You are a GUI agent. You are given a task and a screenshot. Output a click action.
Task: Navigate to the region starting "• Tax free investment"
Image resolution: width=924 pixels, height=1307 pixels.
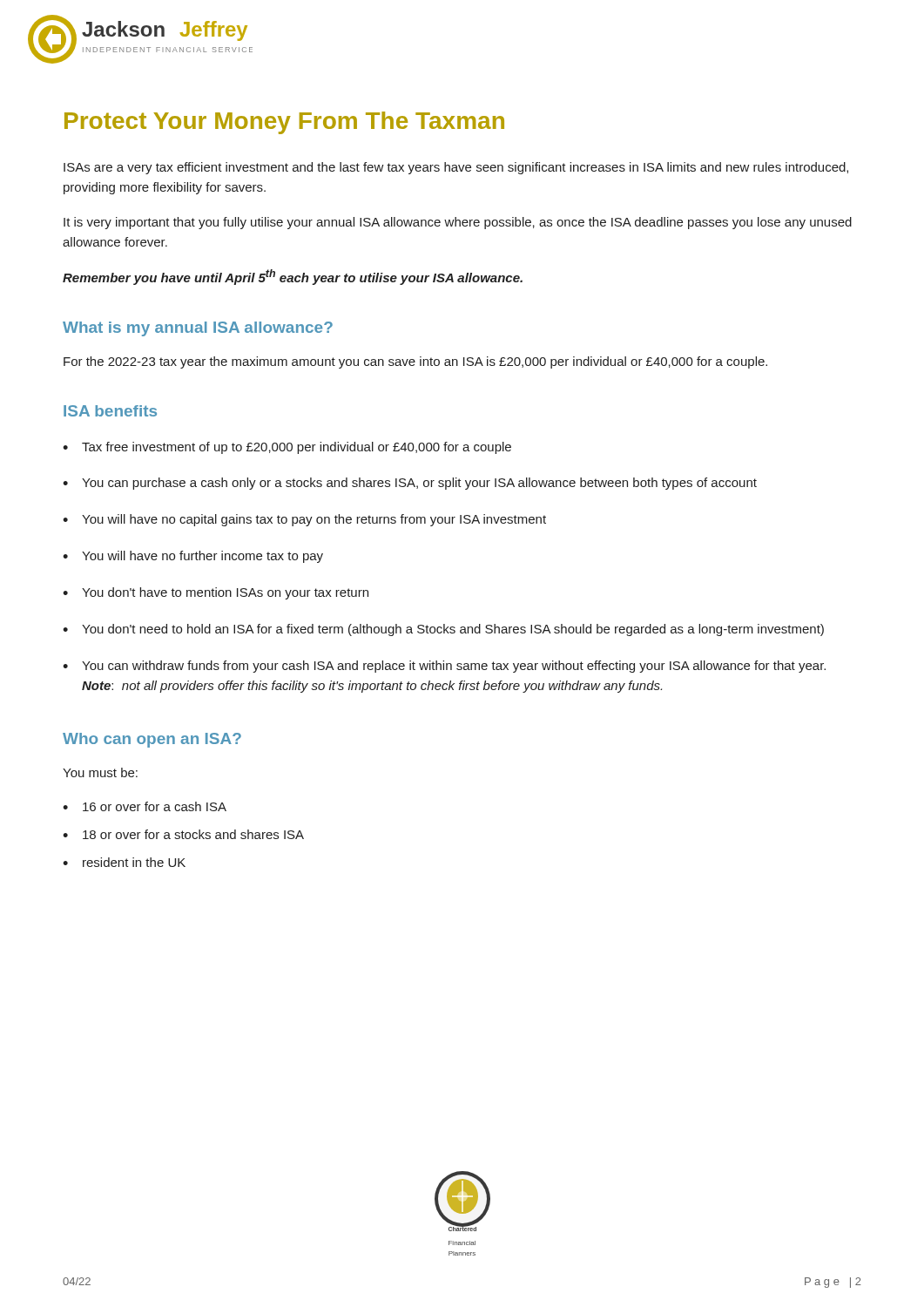[463, 448]
